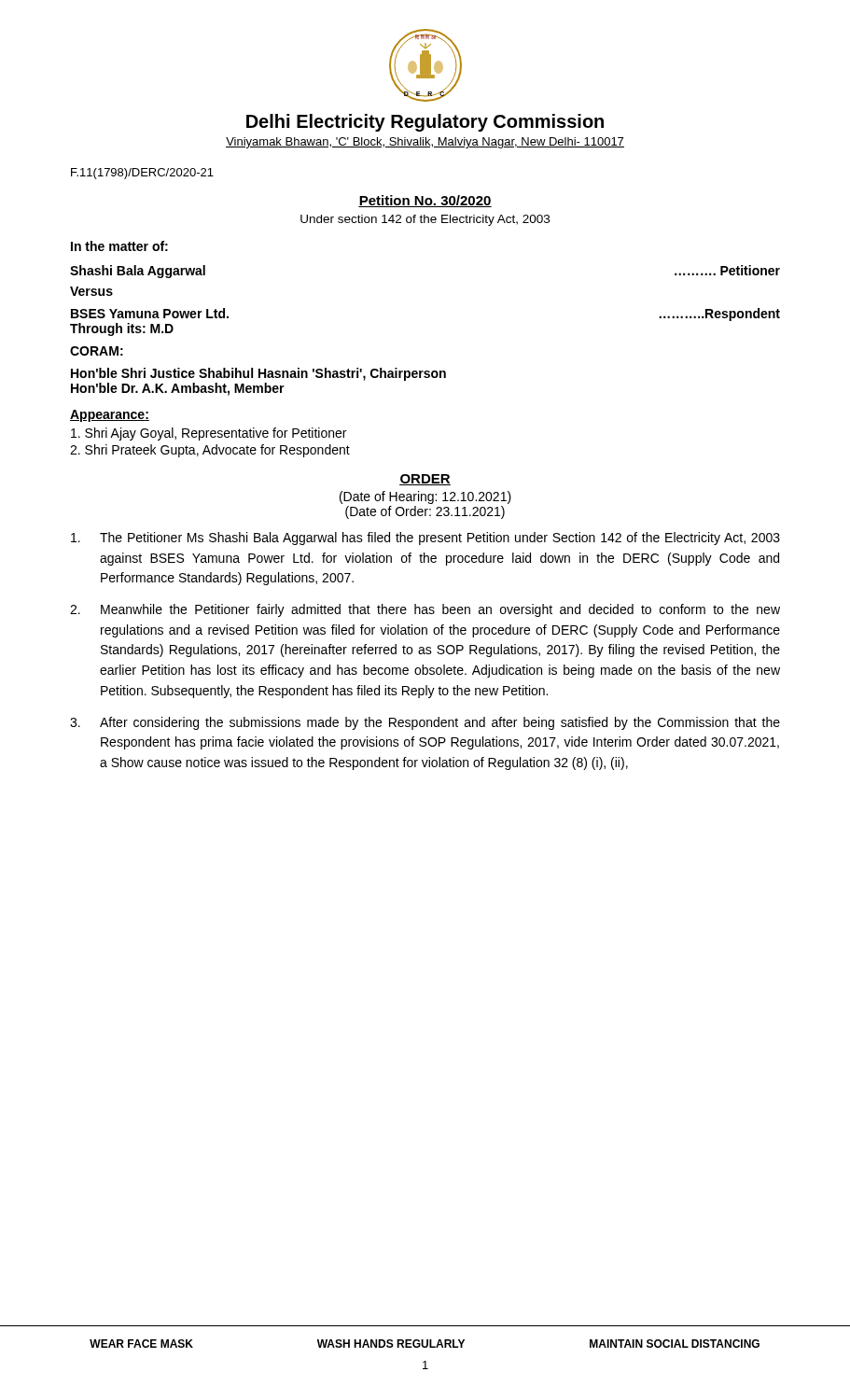Find the block on this page that starts "After considering the submissions made by"
The height and width of the screenshot is (1400, 850).
click(x=425, y=743)
